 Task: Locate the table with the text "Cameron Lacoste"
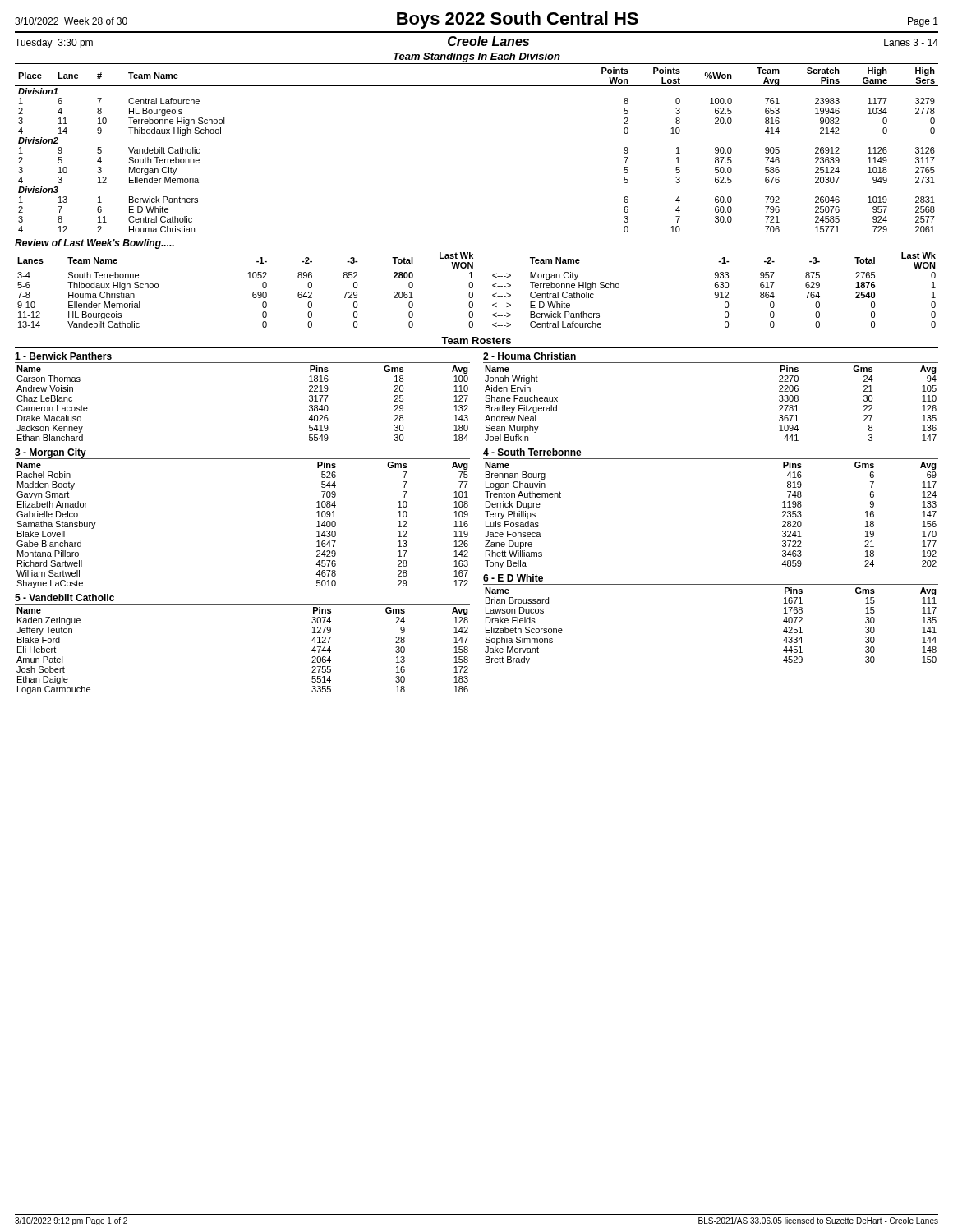(x=242, y=397)
